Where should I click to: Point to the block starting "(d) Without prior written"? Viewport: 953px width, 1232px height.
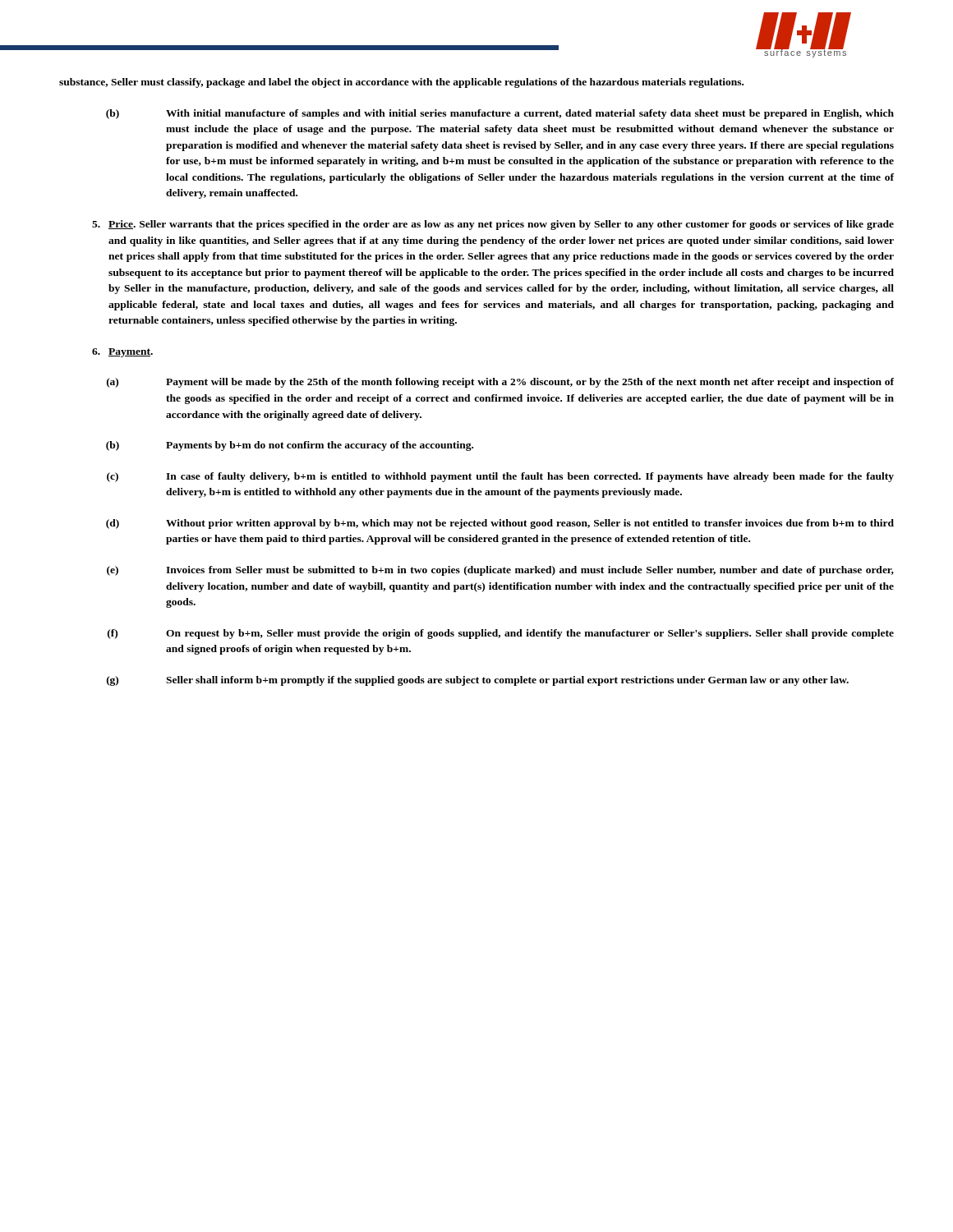coord(476,531)
